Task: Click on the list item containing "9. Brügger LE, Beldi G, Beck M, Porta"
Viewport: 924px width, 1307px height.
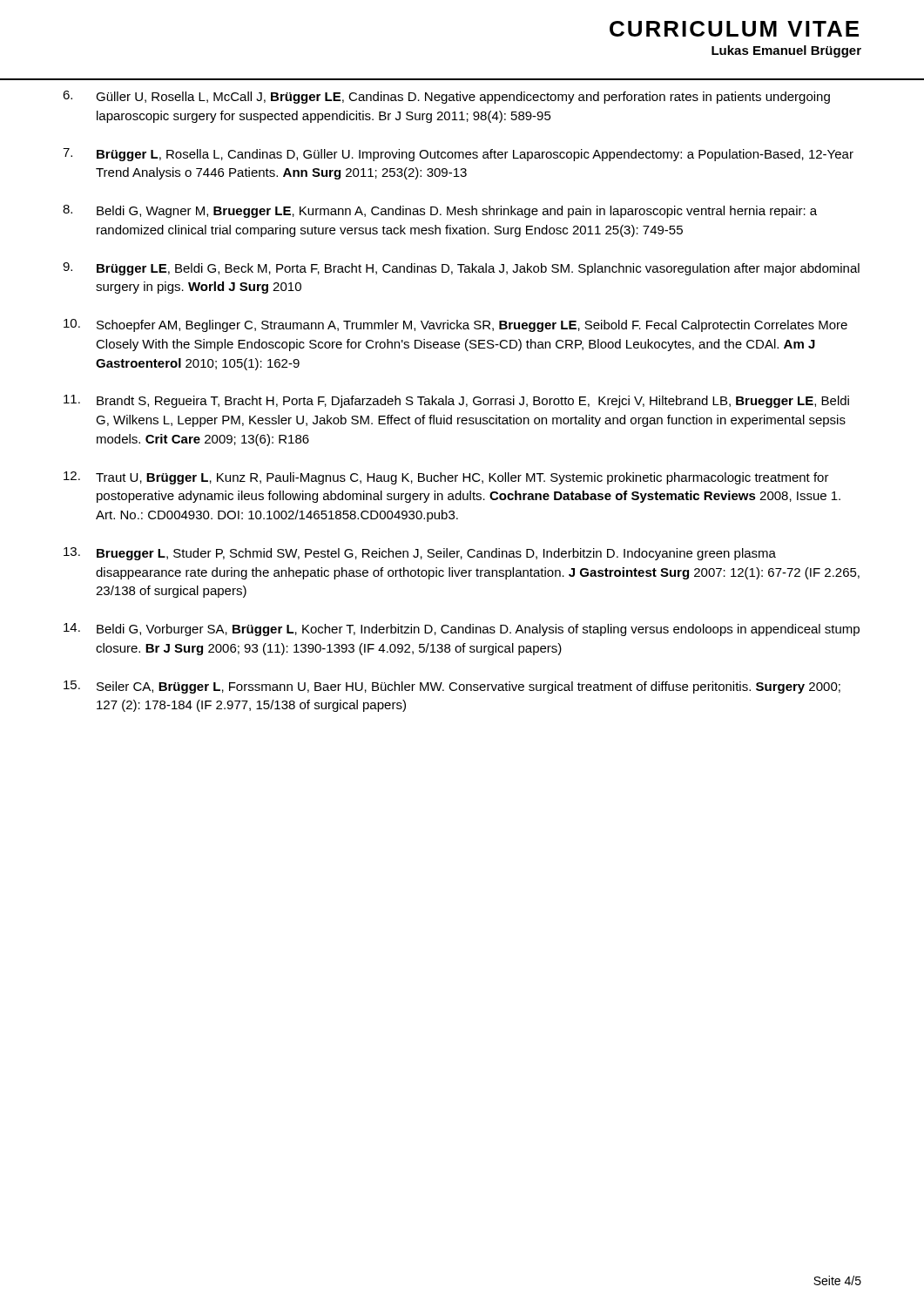Action: pos(462,277)
